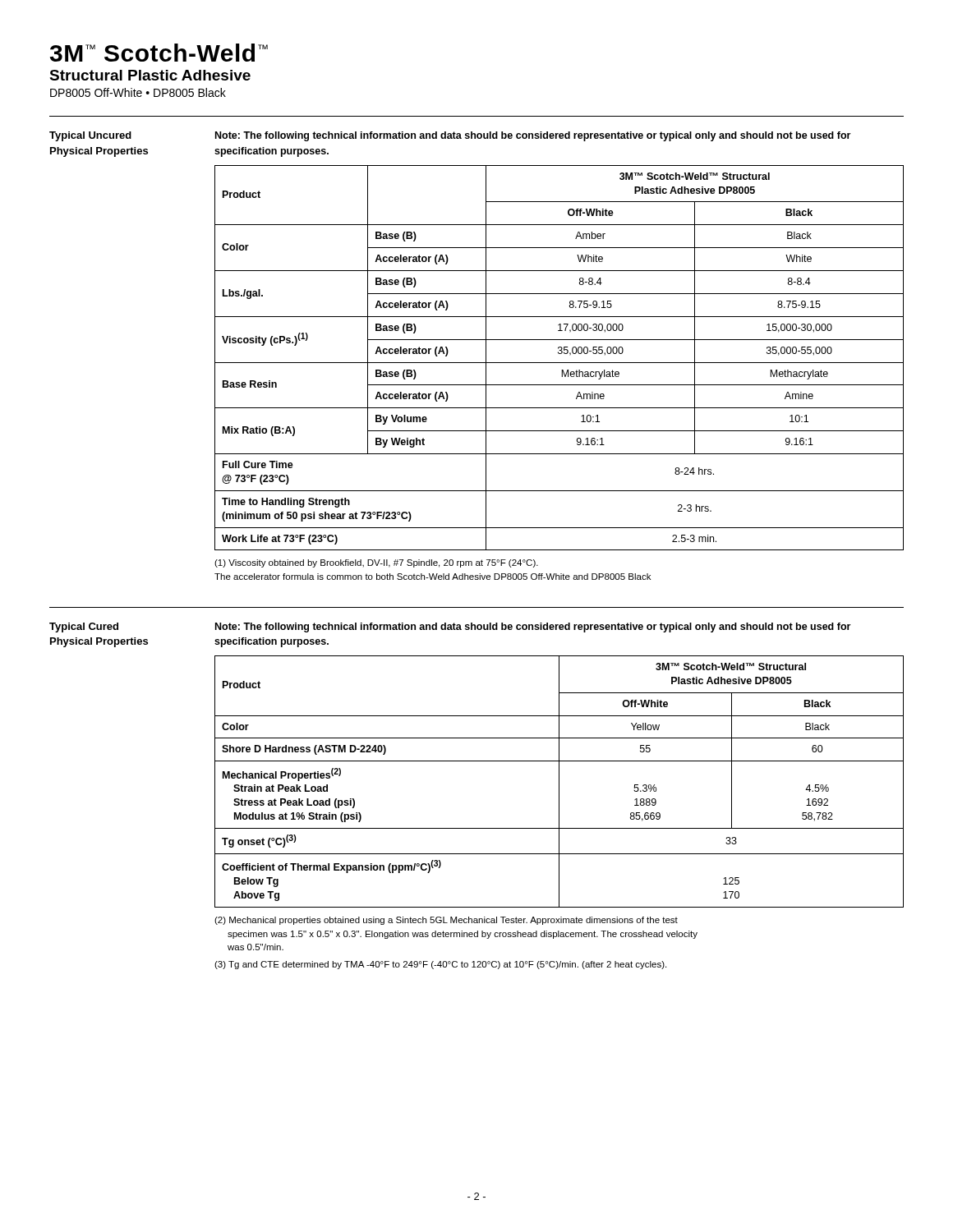Viewport: 953px width, 1232px height.
Task: Locate the text "Typical CuredPhysical Properties"
Action: 99,634
